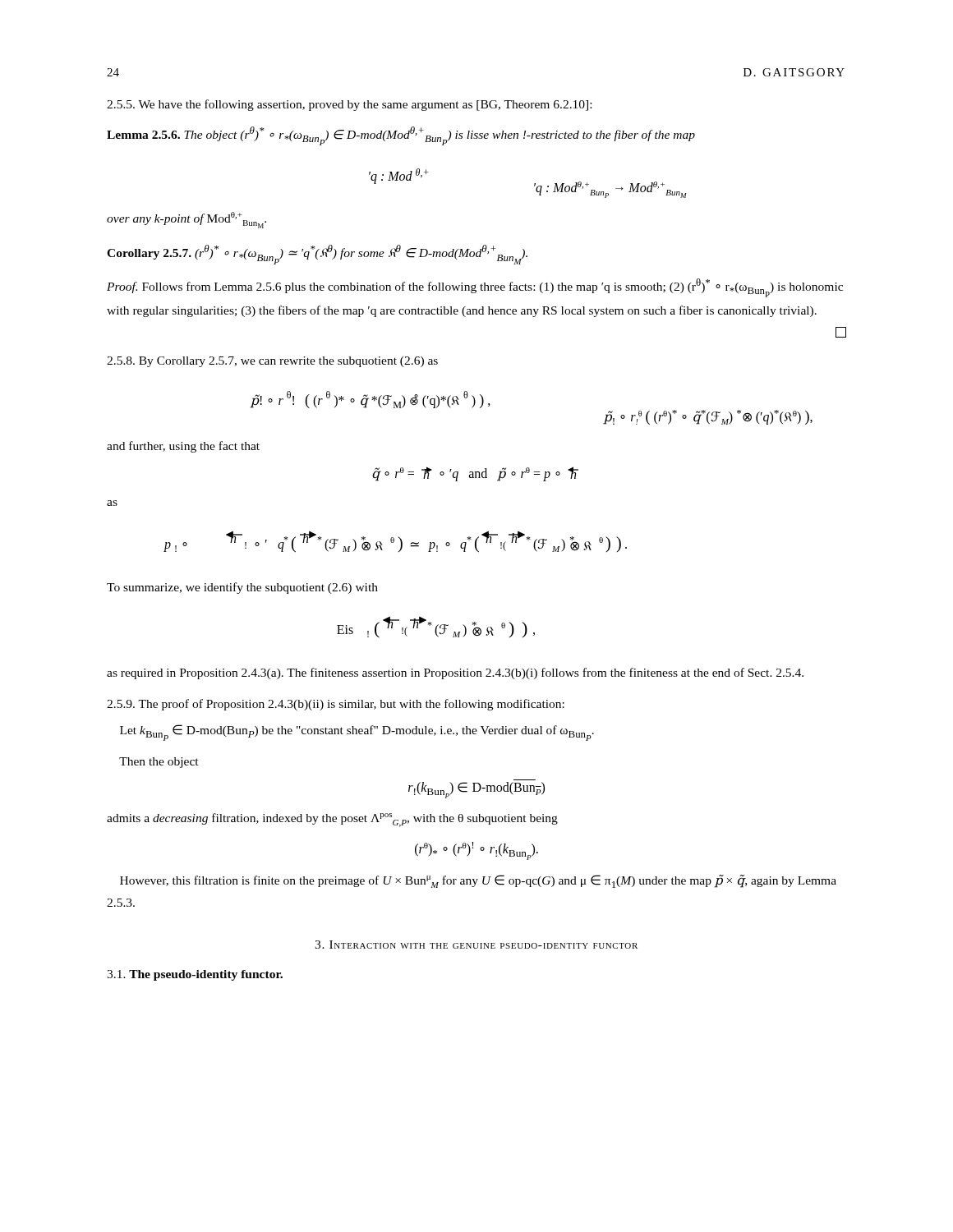Point to the block beginning "5.5. We have the following assertion, proved by"
This screenshot has width=953, height=1232.
pyautogui.click(x=476, y=104)
